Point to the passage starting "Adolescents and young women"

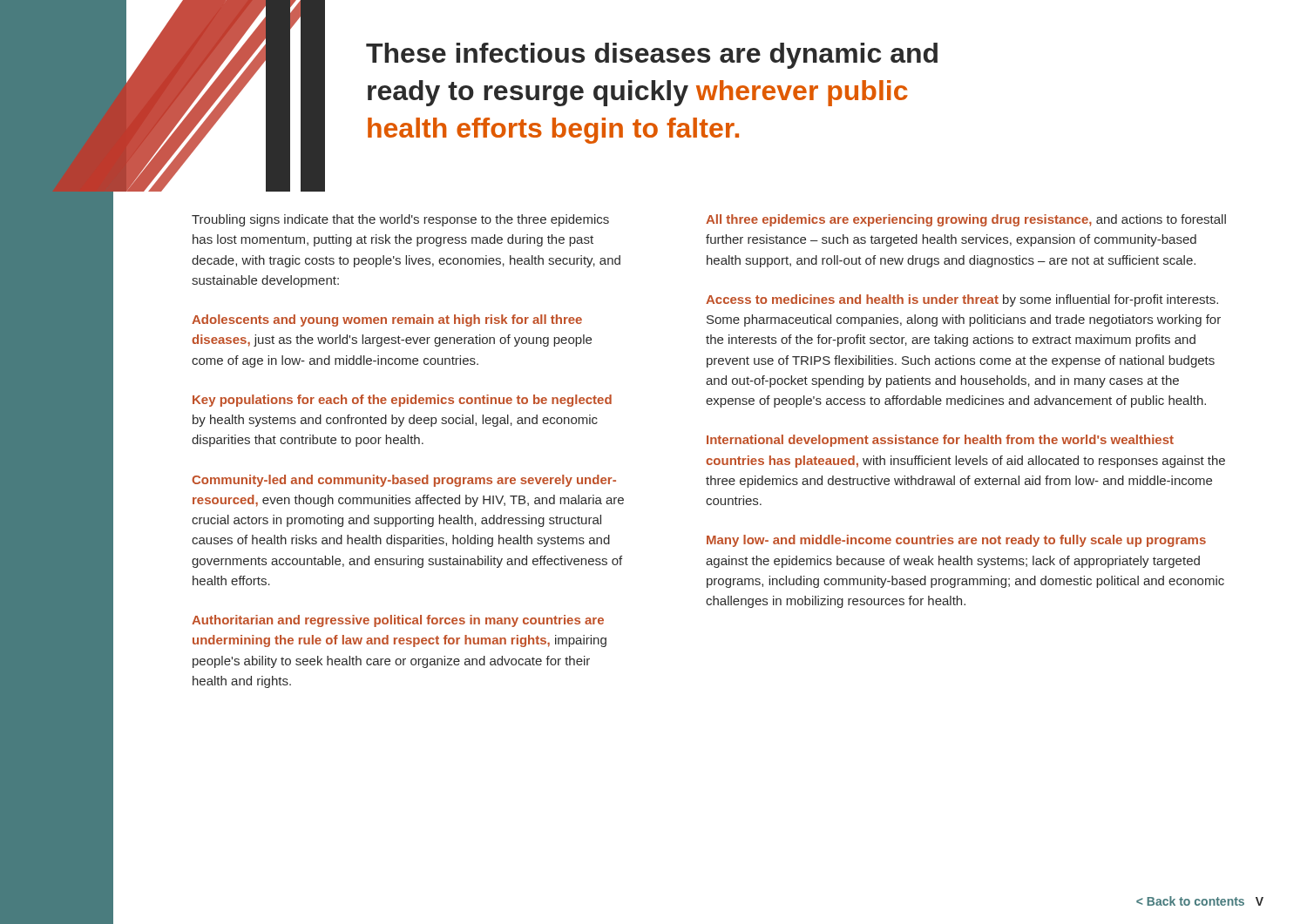pyautogui.click(x=392, y=339)
